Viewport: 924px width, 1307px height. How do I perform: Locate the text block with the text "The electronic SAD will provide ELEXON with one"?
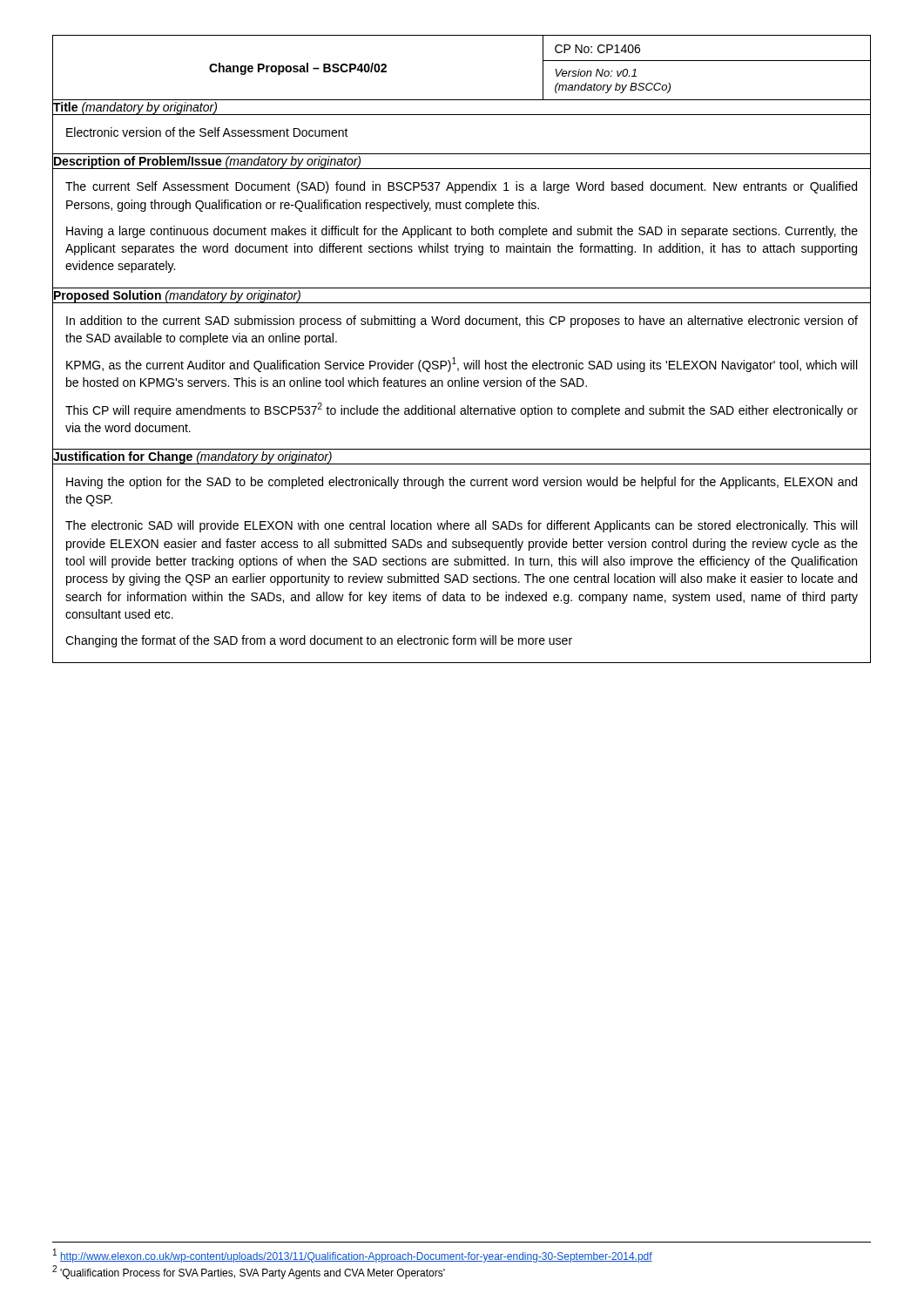462,570
